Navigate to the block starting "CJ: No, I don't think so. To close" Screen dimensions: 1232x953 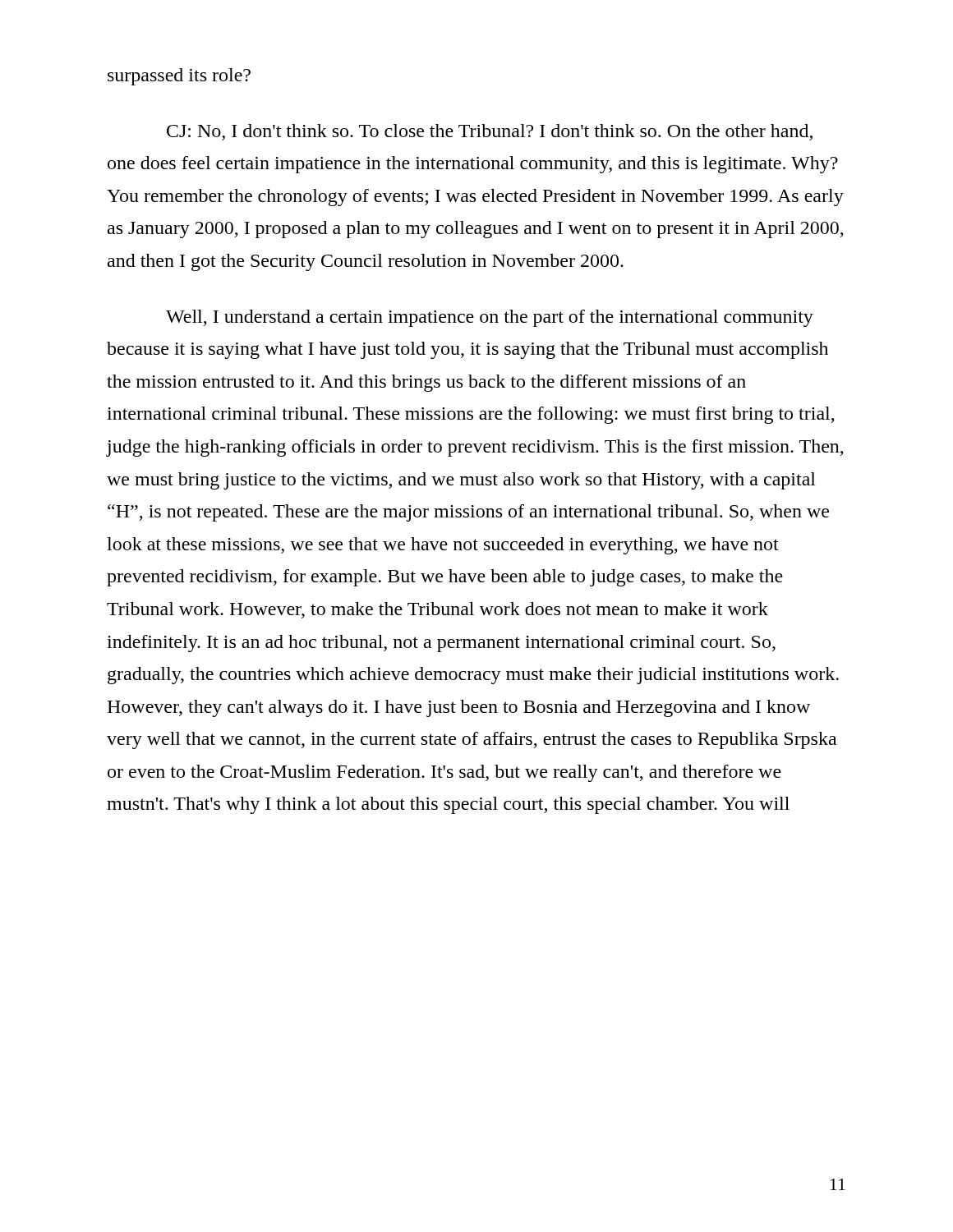(476, 196)
